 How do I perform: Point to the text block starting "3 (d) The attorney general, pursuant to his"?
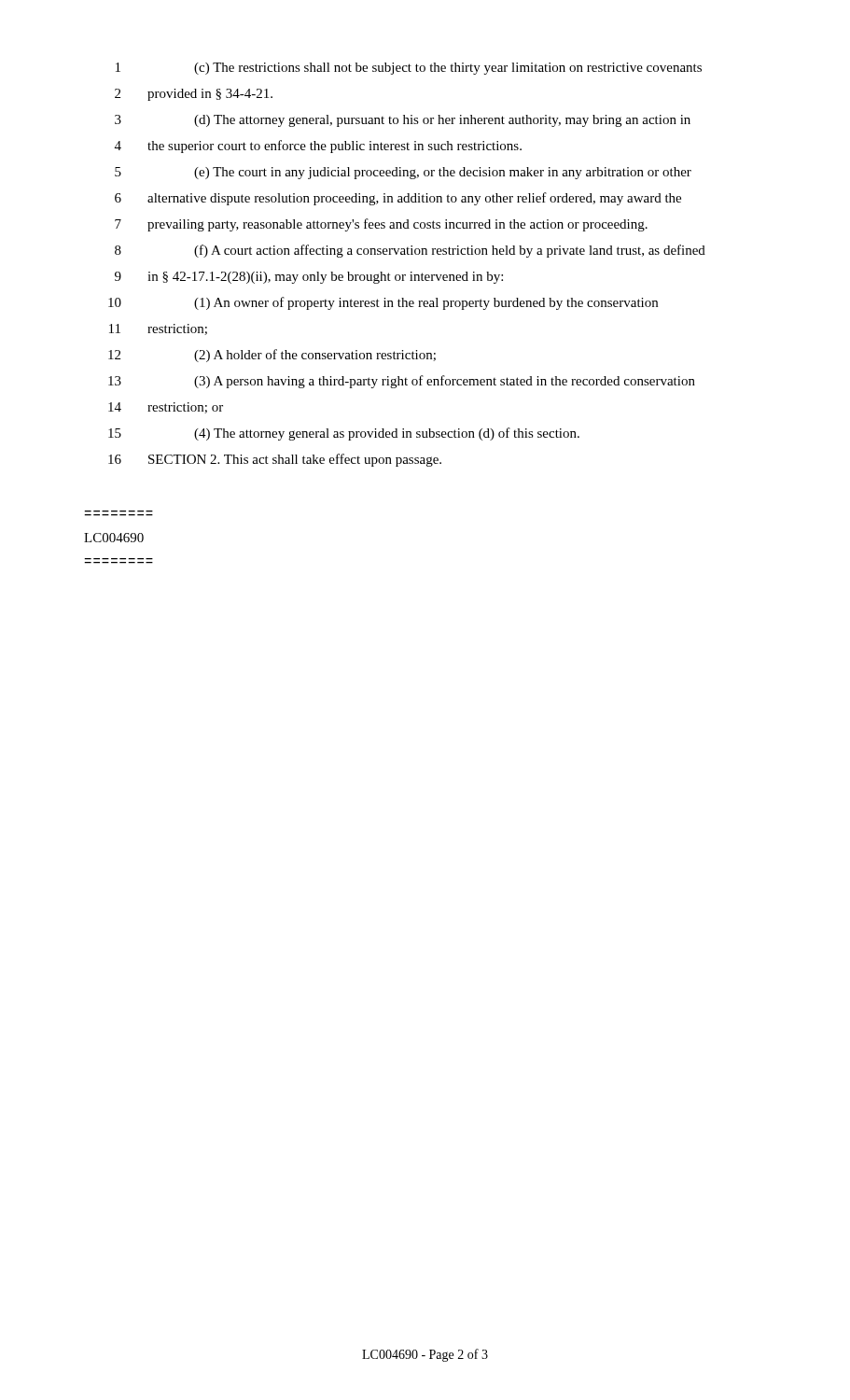[434, 120]
